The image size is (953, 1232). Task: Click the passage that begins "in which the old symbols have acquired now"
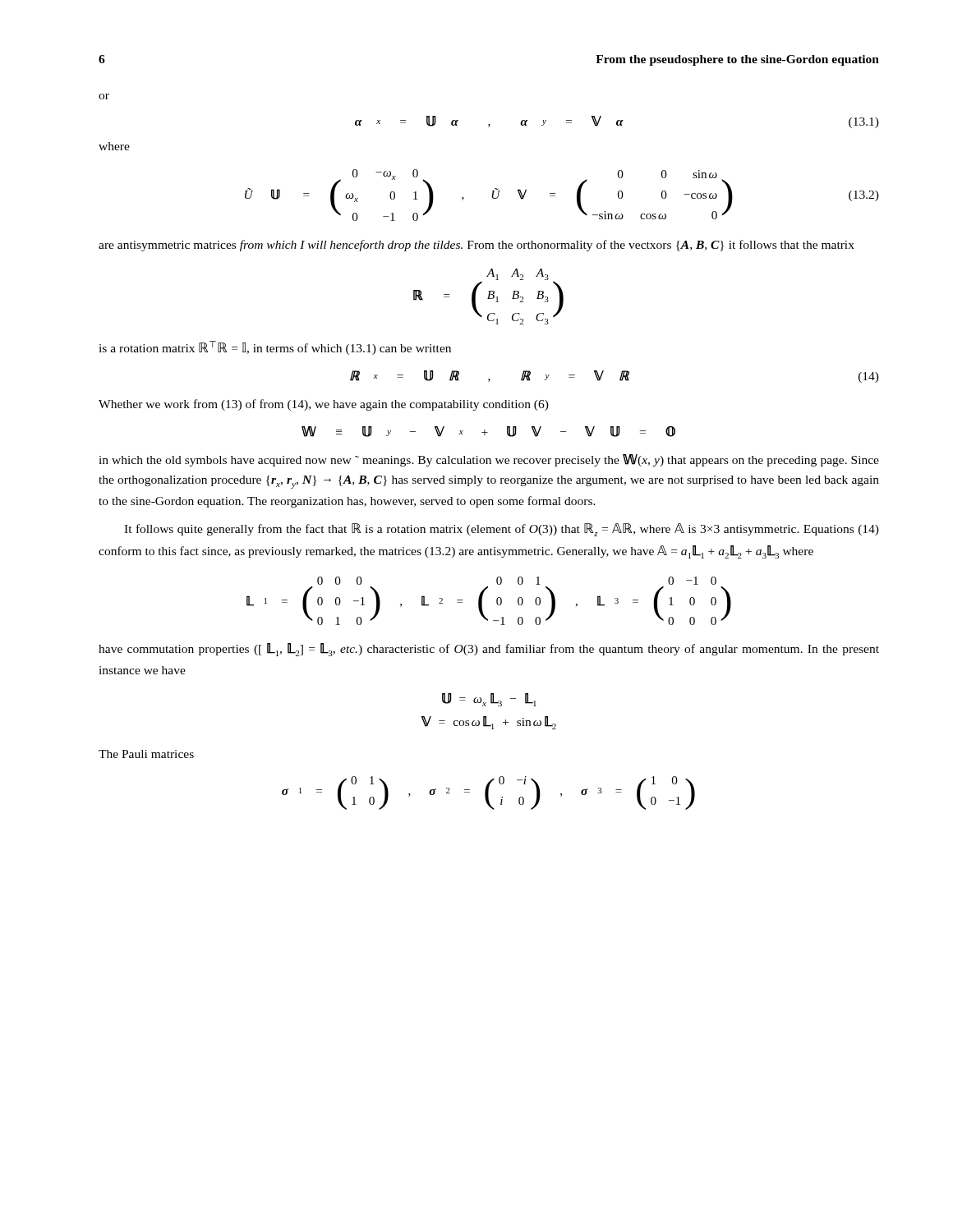[489, 480]
